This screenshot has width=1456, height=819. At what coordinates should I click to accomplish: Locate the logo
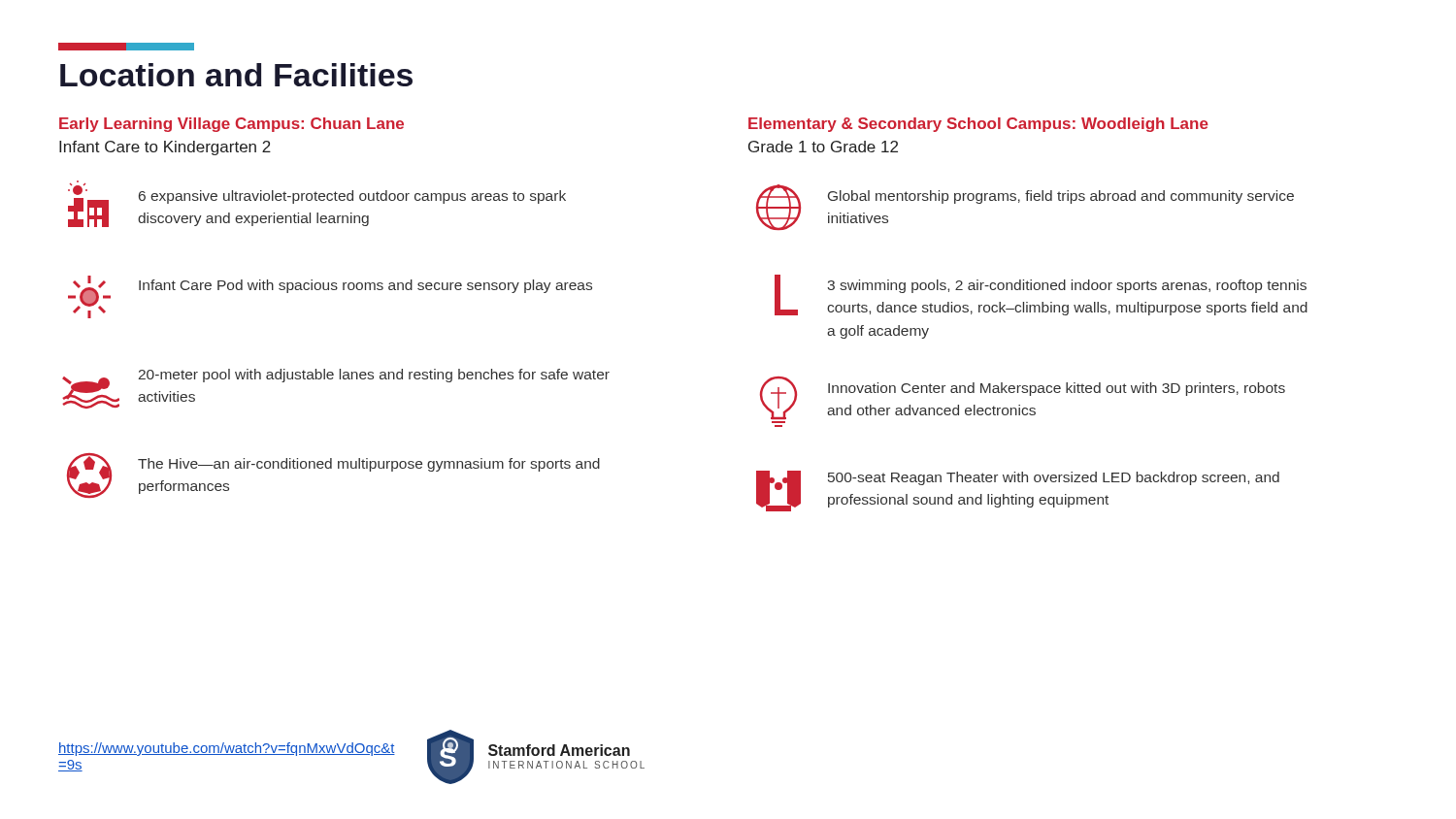536,756
